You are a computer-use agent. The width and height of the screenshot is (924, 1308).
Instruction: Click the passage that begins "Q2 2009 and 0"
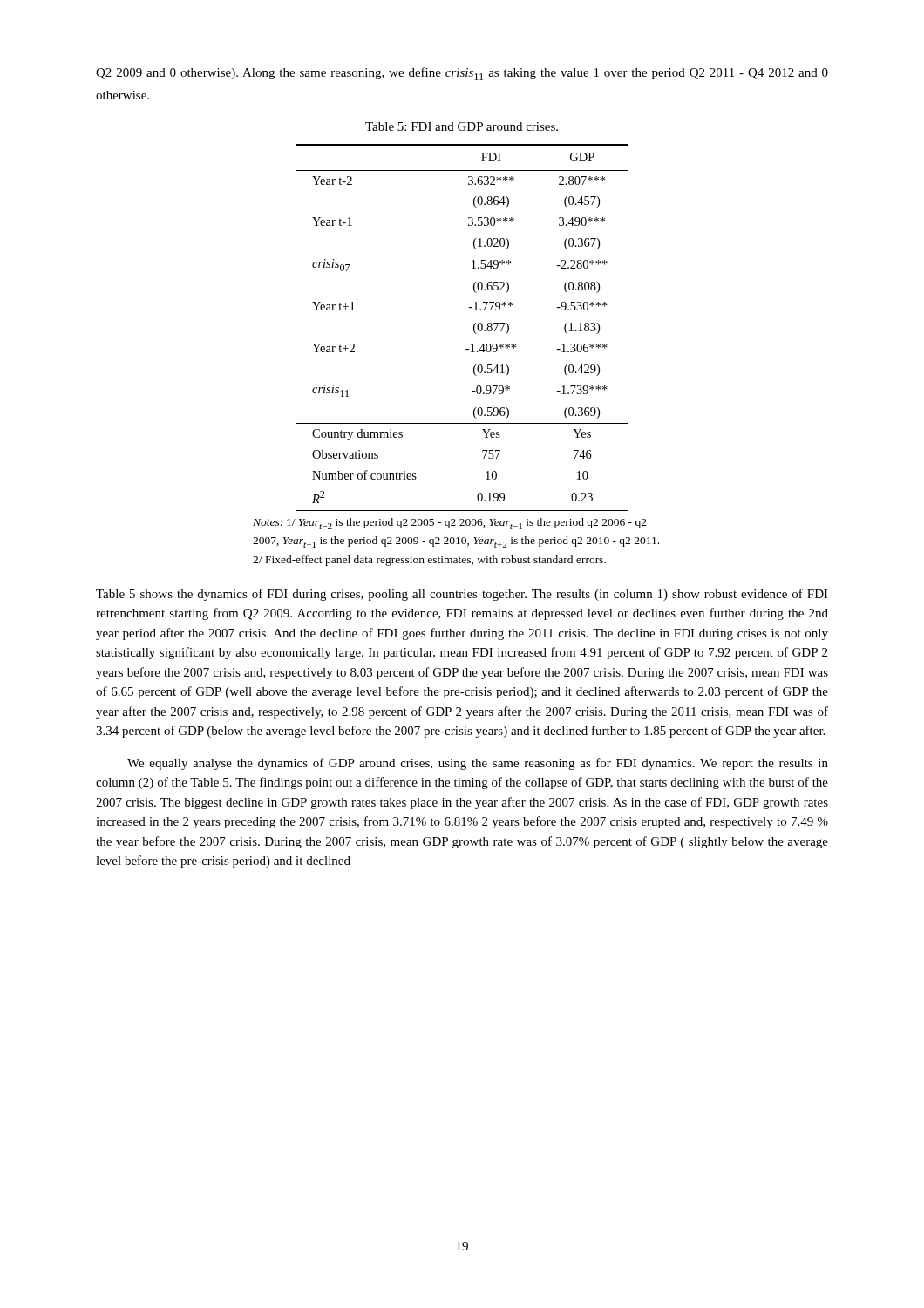[x=462, y=84]
